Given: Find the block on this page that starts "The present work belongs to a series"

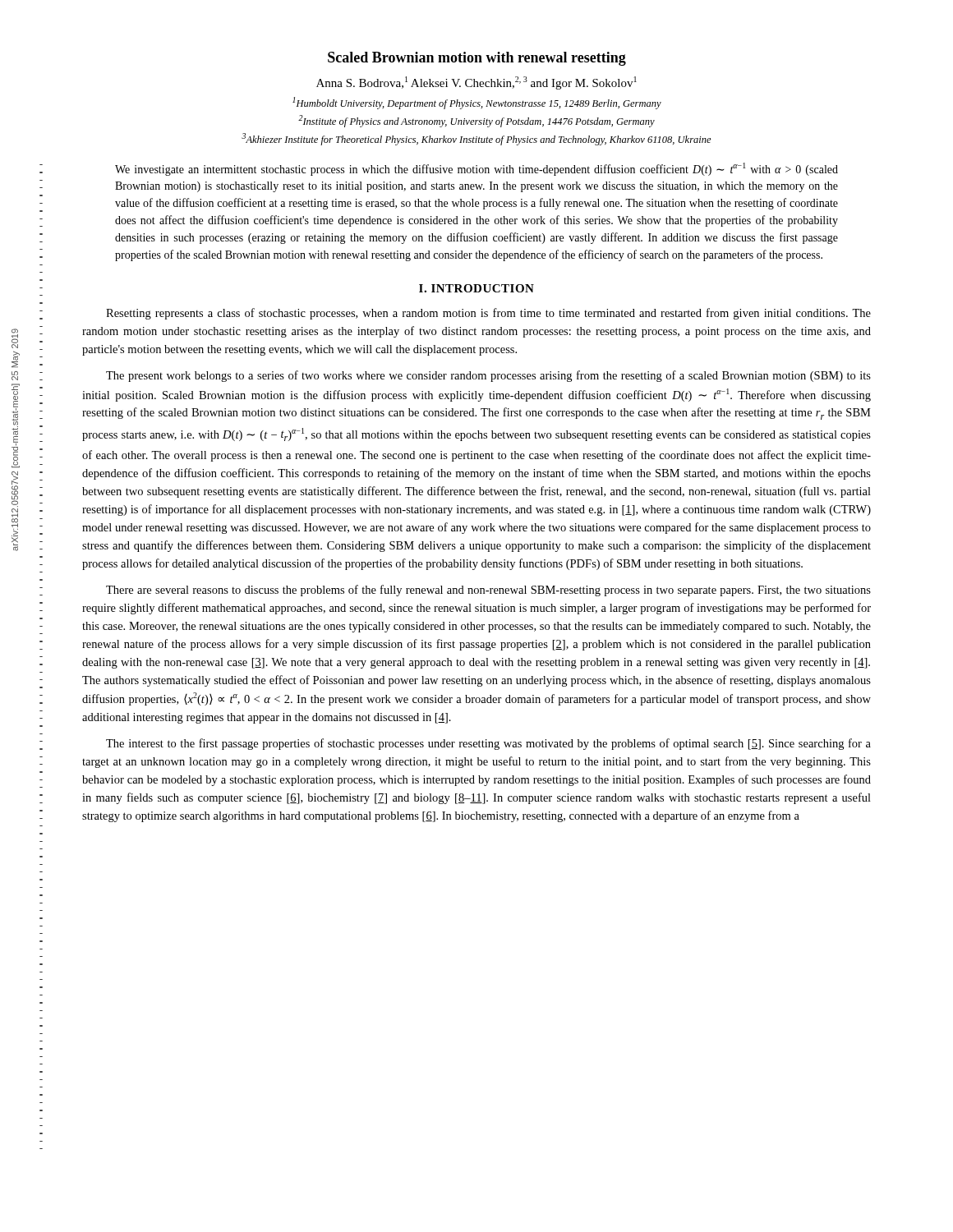Looking at the screenshot, I should (476, 470).
